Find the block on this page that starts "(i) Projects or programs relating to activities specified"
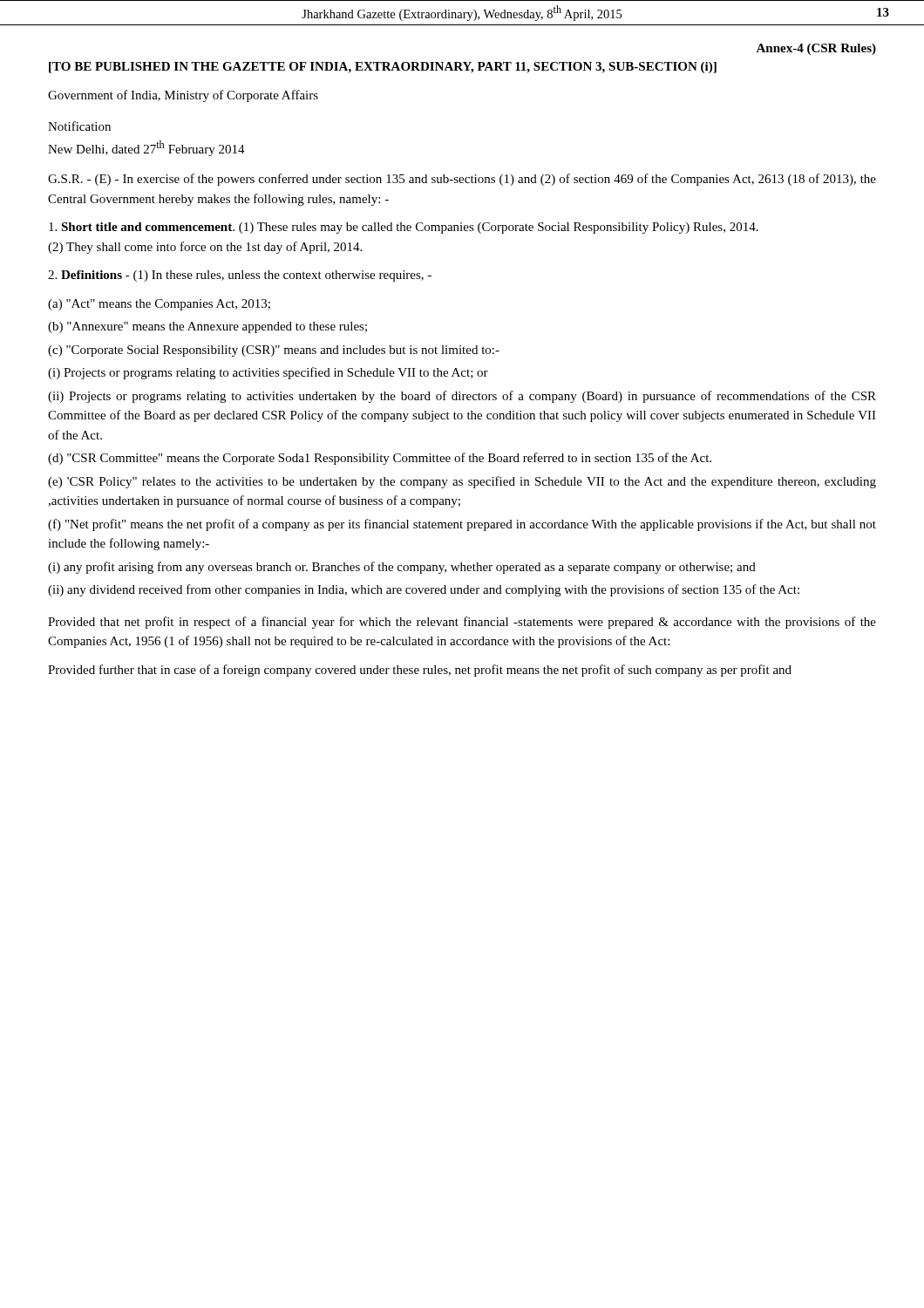Screen dimensions: 1308x924 (x=268, y=372)
